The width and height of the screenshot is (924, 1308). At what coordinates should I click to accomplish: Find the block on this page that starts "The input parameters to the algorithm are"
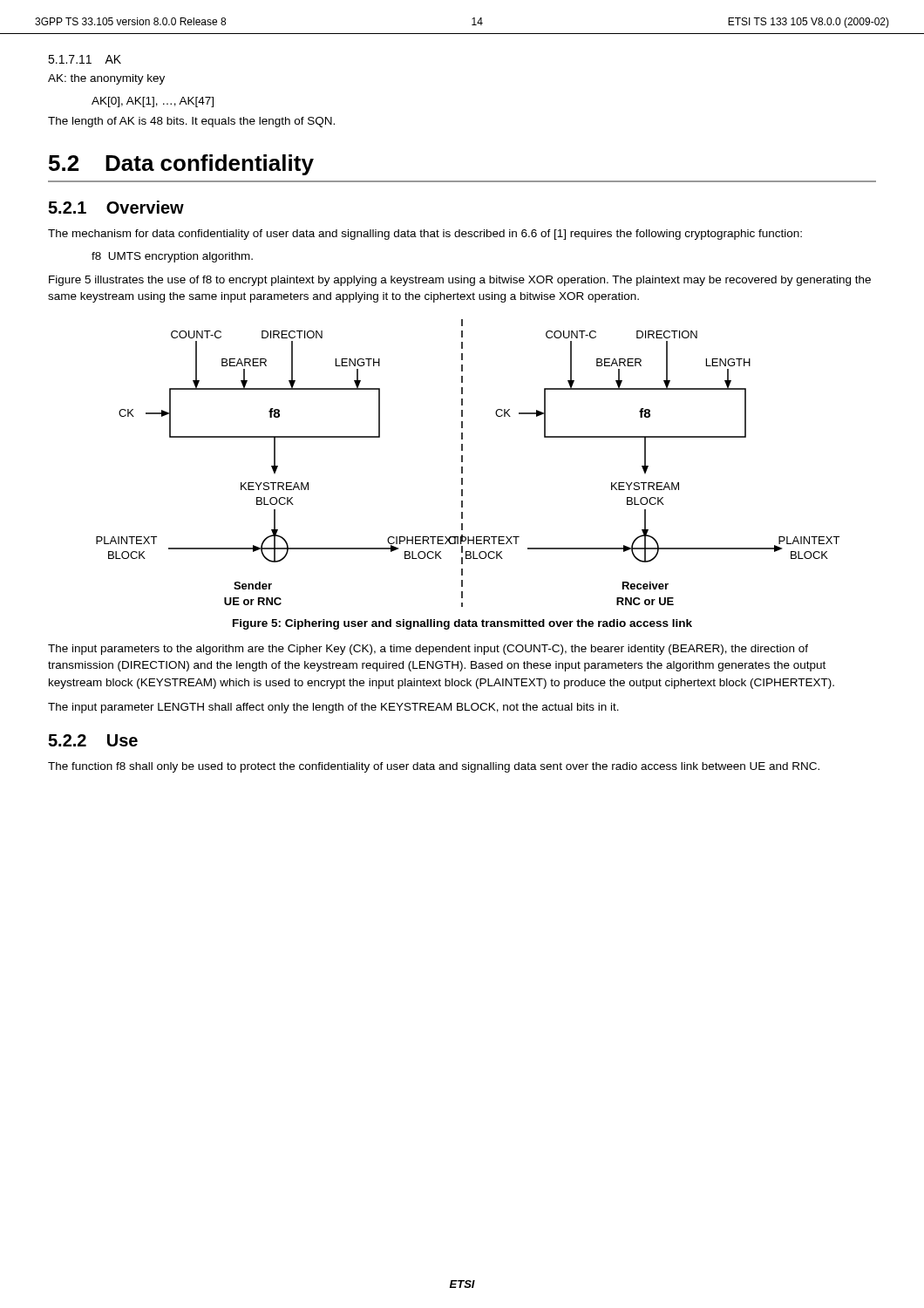(x=442, y=665)
